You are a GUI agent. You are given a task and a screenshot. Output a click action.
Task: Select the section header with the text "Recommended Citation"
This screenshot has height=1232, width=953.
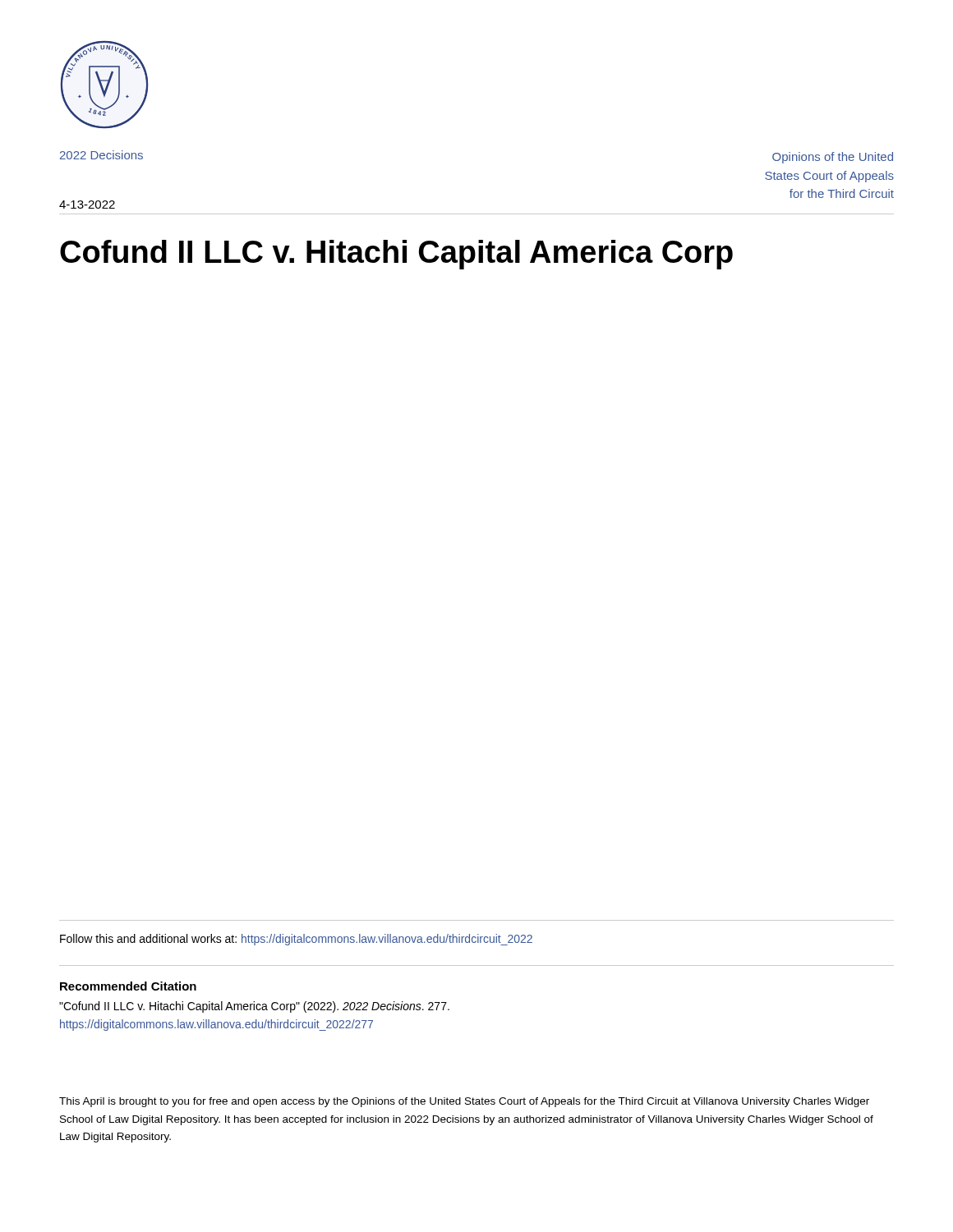tap(128, 986)
